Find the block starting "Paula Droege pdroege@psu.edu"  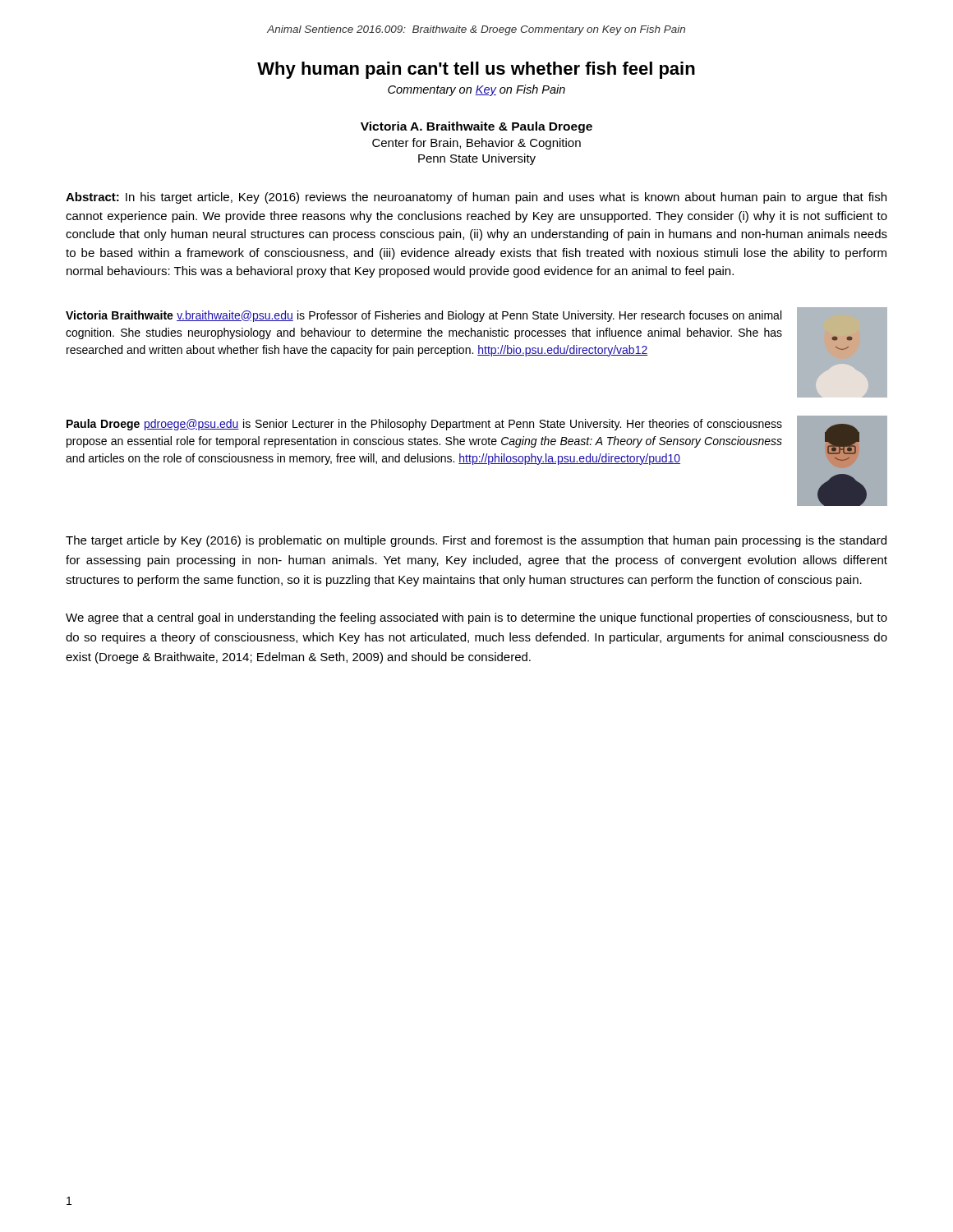click(424, 441)
